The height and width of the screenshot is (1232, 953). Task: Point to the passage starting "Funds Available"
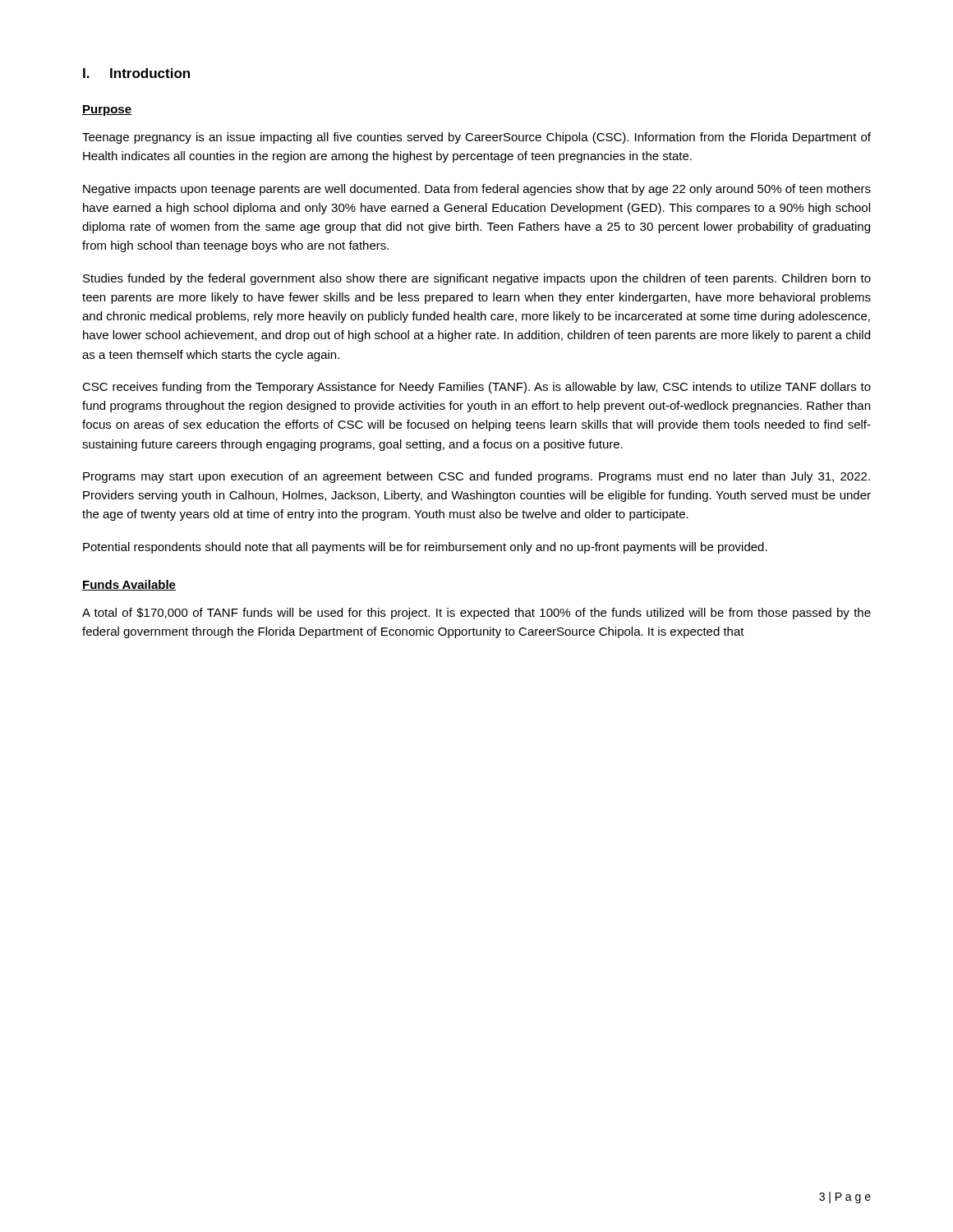pos(129,584)
